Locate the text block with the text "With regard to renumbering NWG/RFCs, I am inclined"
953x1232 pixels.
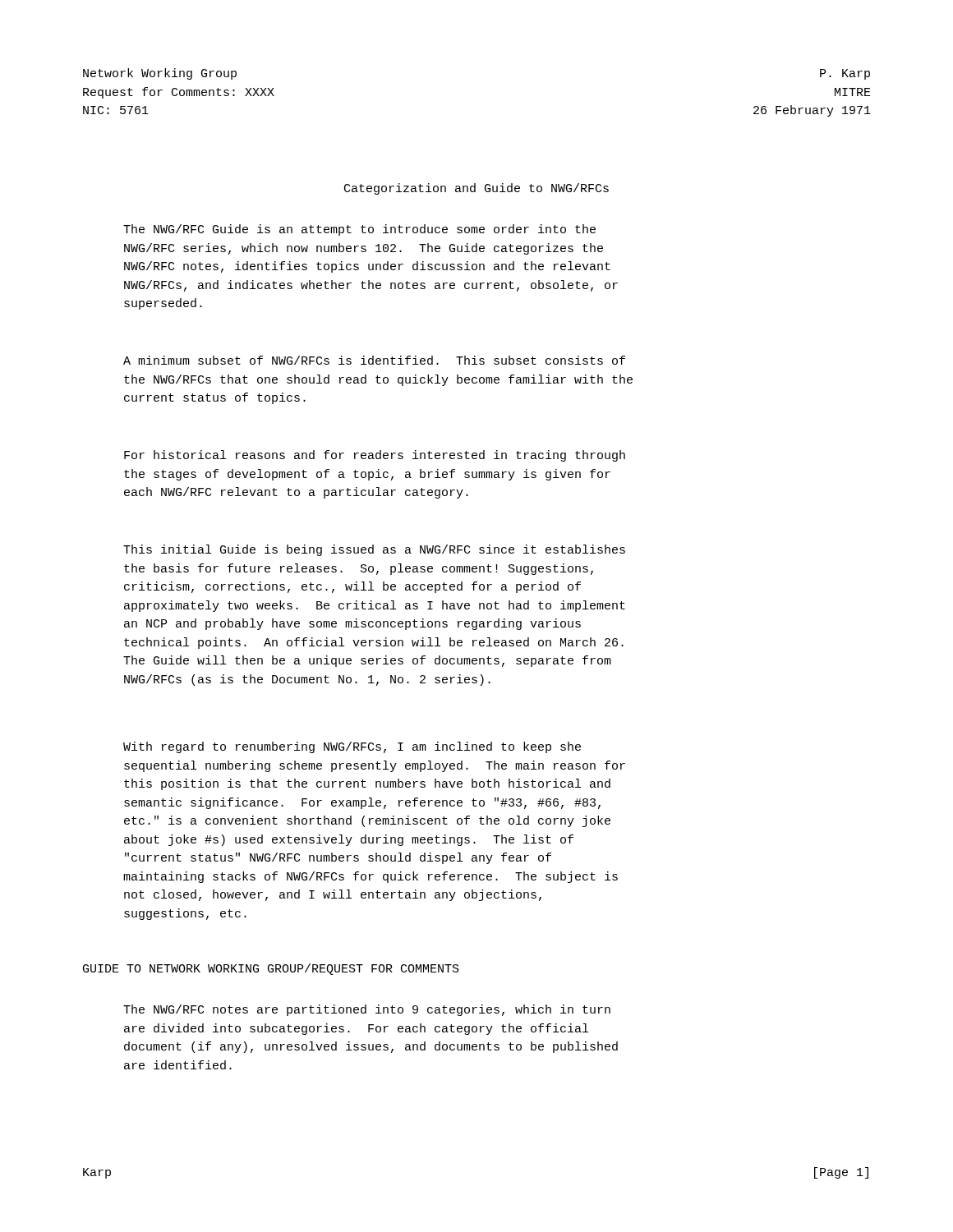[497, 832]
